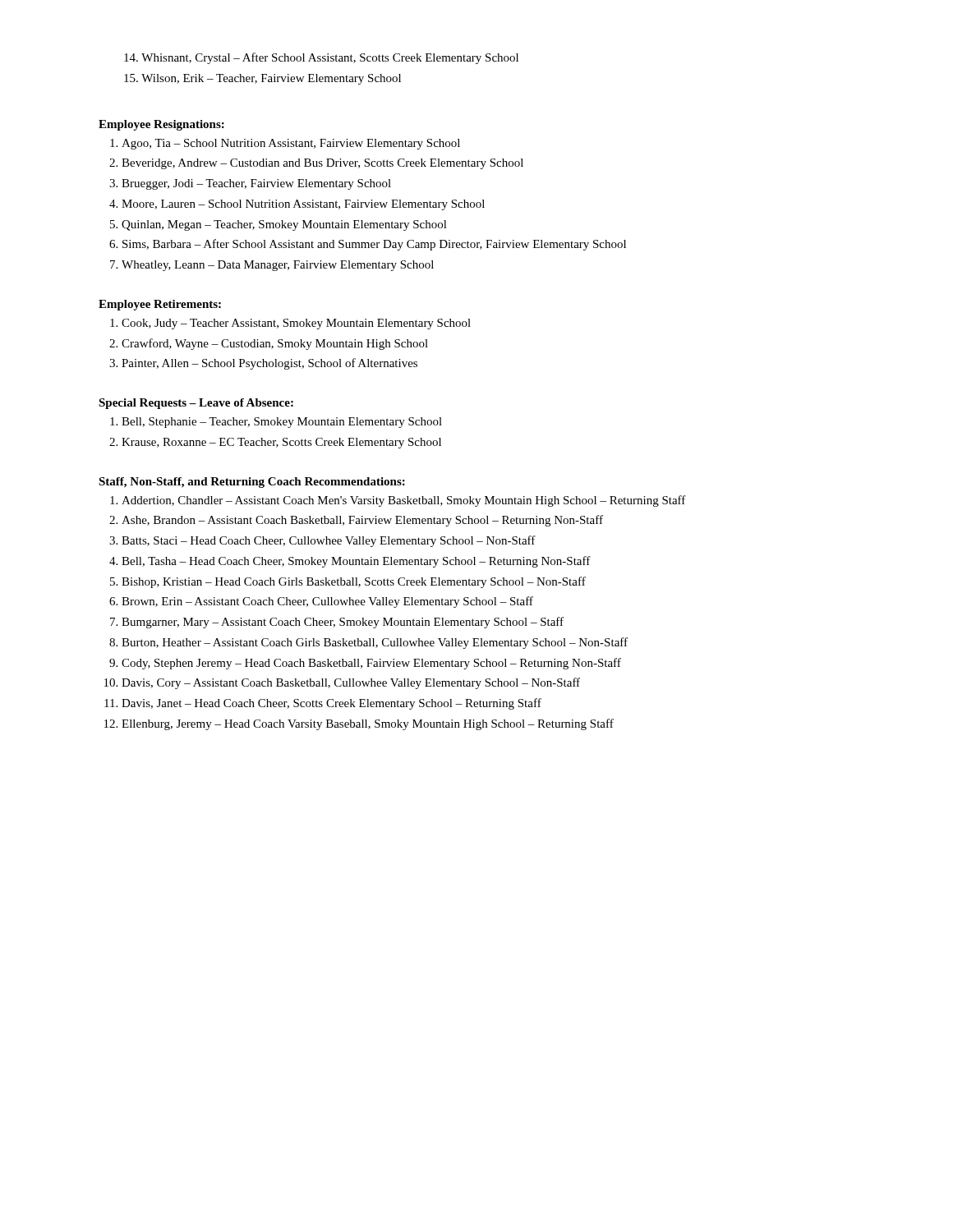953x1232 pixels.
Task: Locate the passage starting "Cook, Judy – Teacher Assistant, Smokey Mountain"
Action: [296, 324]
